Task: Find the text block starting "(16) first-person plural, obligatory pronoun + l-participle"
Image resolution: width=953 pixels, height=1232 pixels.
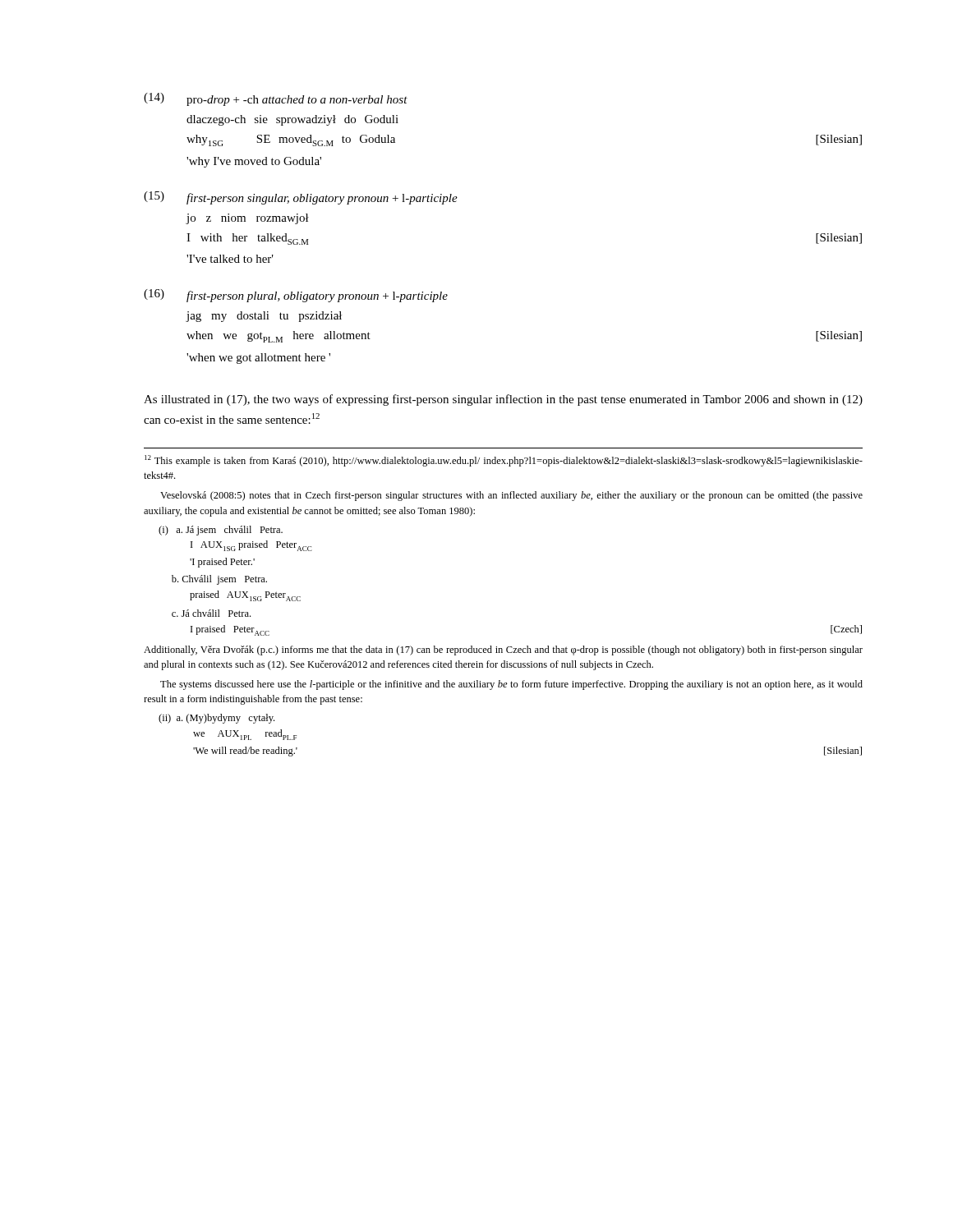Action: 296,296
